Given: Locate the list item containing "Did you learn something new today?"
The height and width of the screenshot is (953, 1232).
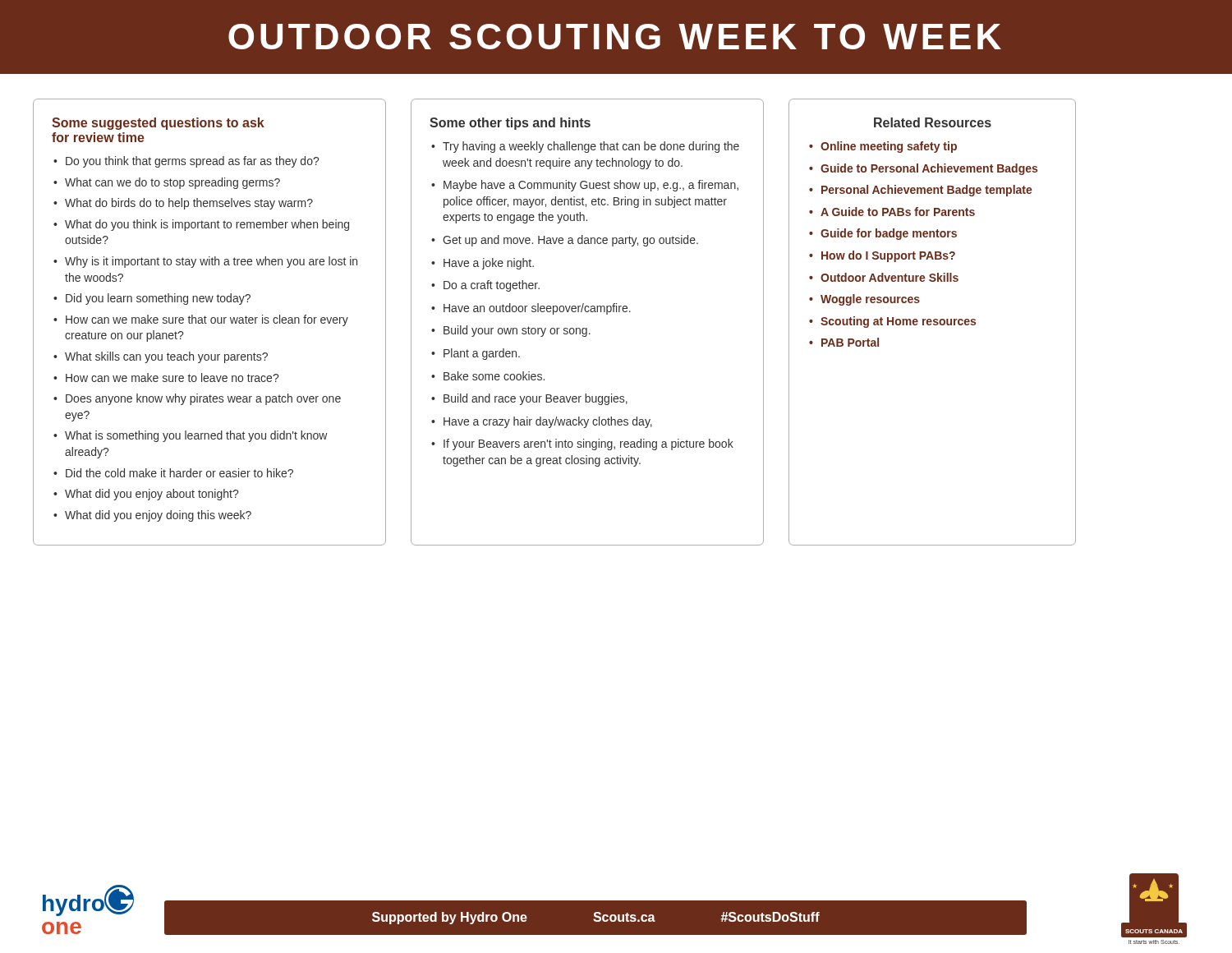Looking at the screenshot, I should point(158,298).
